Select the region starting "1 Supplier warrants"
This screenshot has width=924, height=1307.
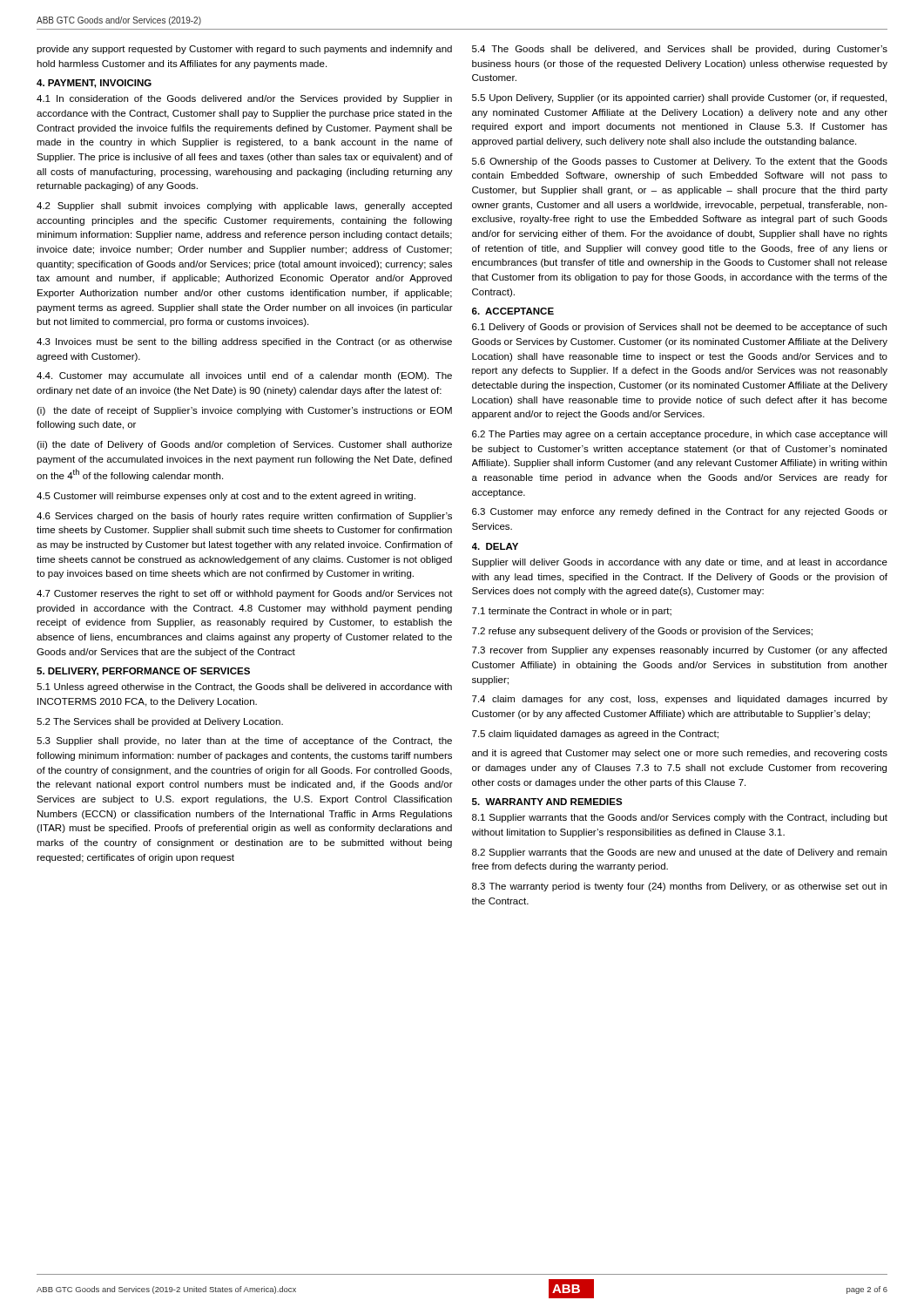680,825
